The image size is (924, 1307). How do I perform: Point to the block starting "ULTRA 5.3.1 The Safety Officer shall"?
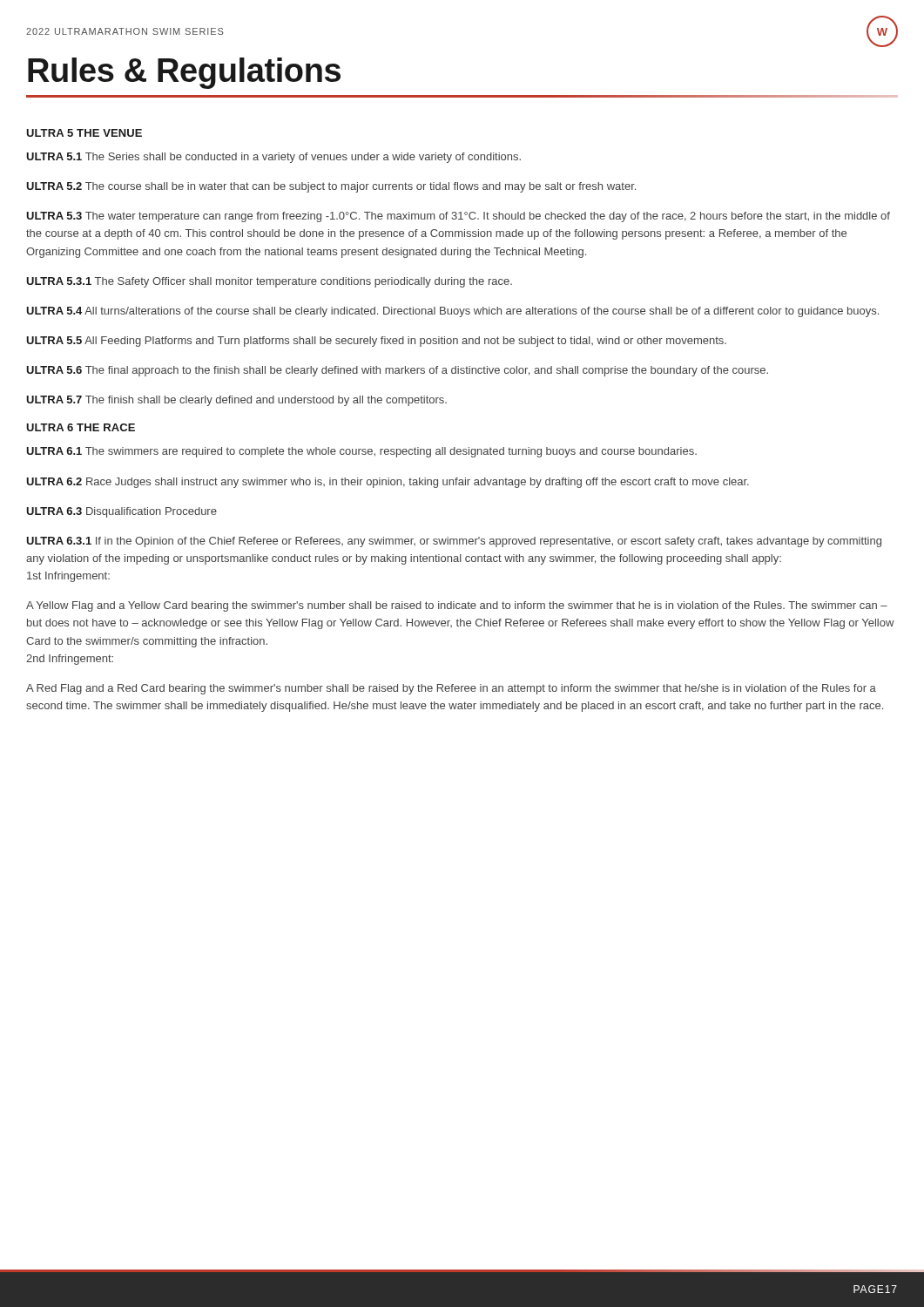(x=462, y=281)
